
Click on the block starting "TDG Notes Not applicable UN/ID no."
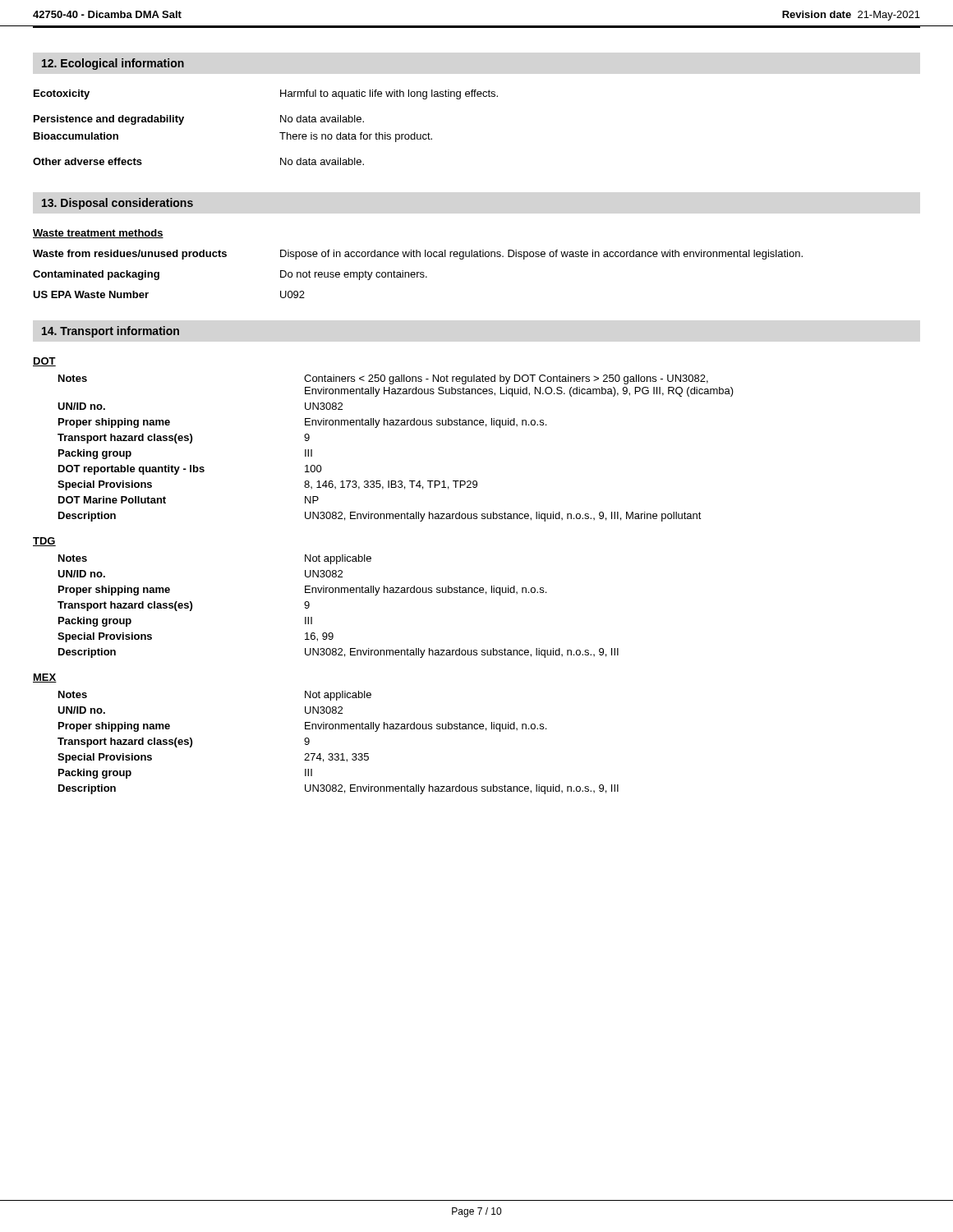[476, 596]
